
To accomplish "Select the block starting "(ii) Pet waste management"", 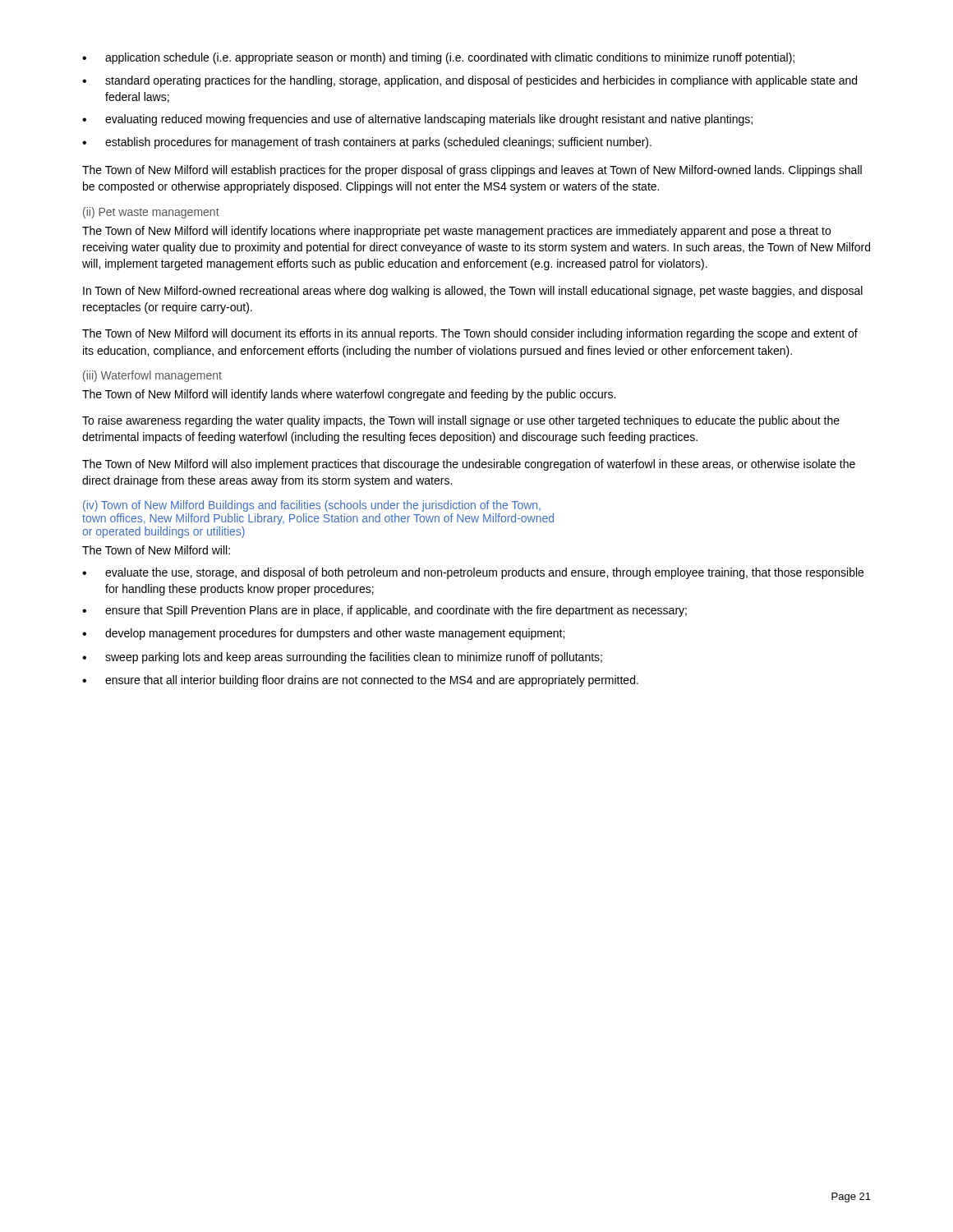I will click(x=151, y=212).
